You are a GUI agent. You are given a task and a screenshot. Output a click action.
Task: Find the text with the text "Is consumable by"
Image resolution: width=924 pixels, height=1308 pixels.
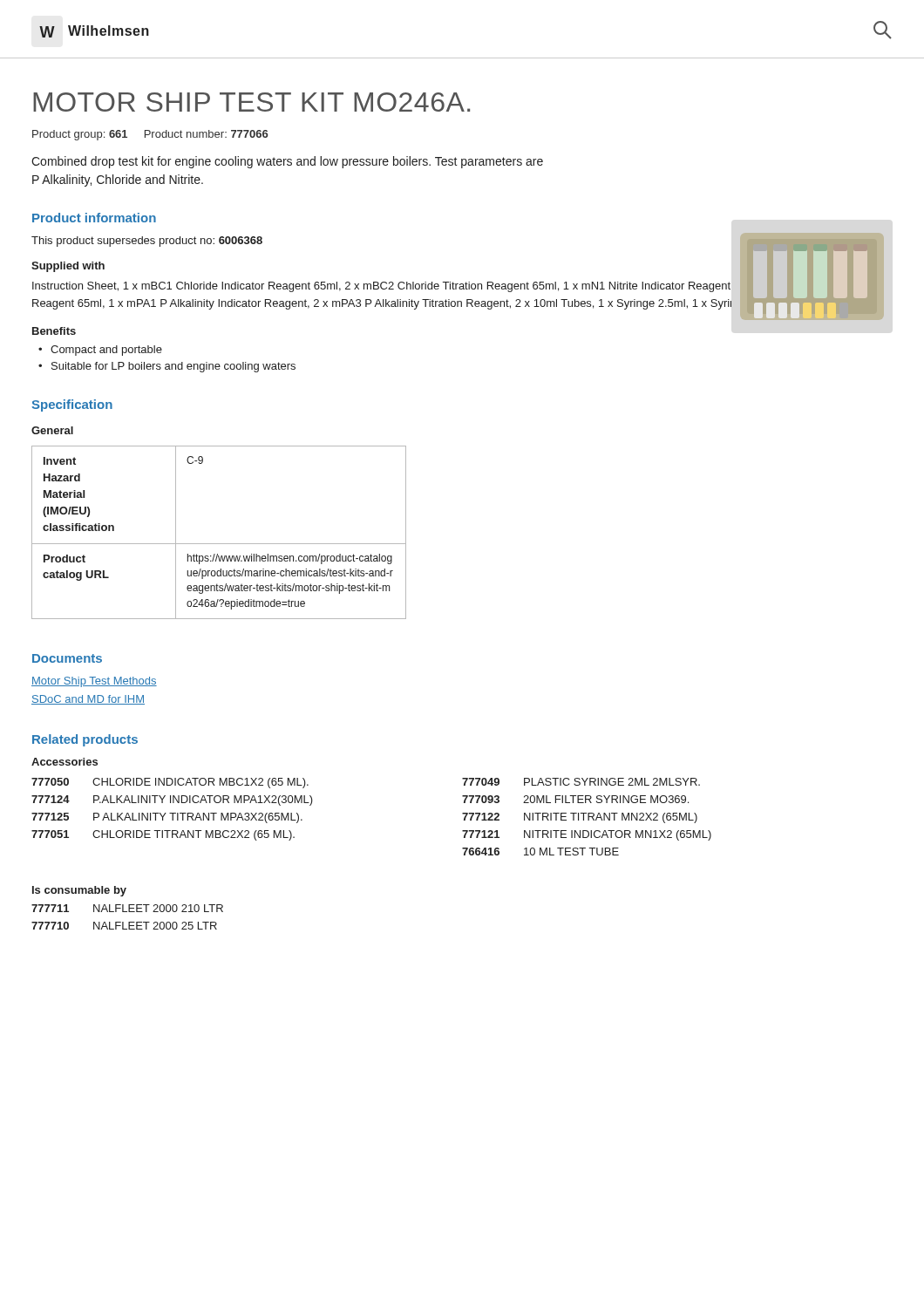79,890
